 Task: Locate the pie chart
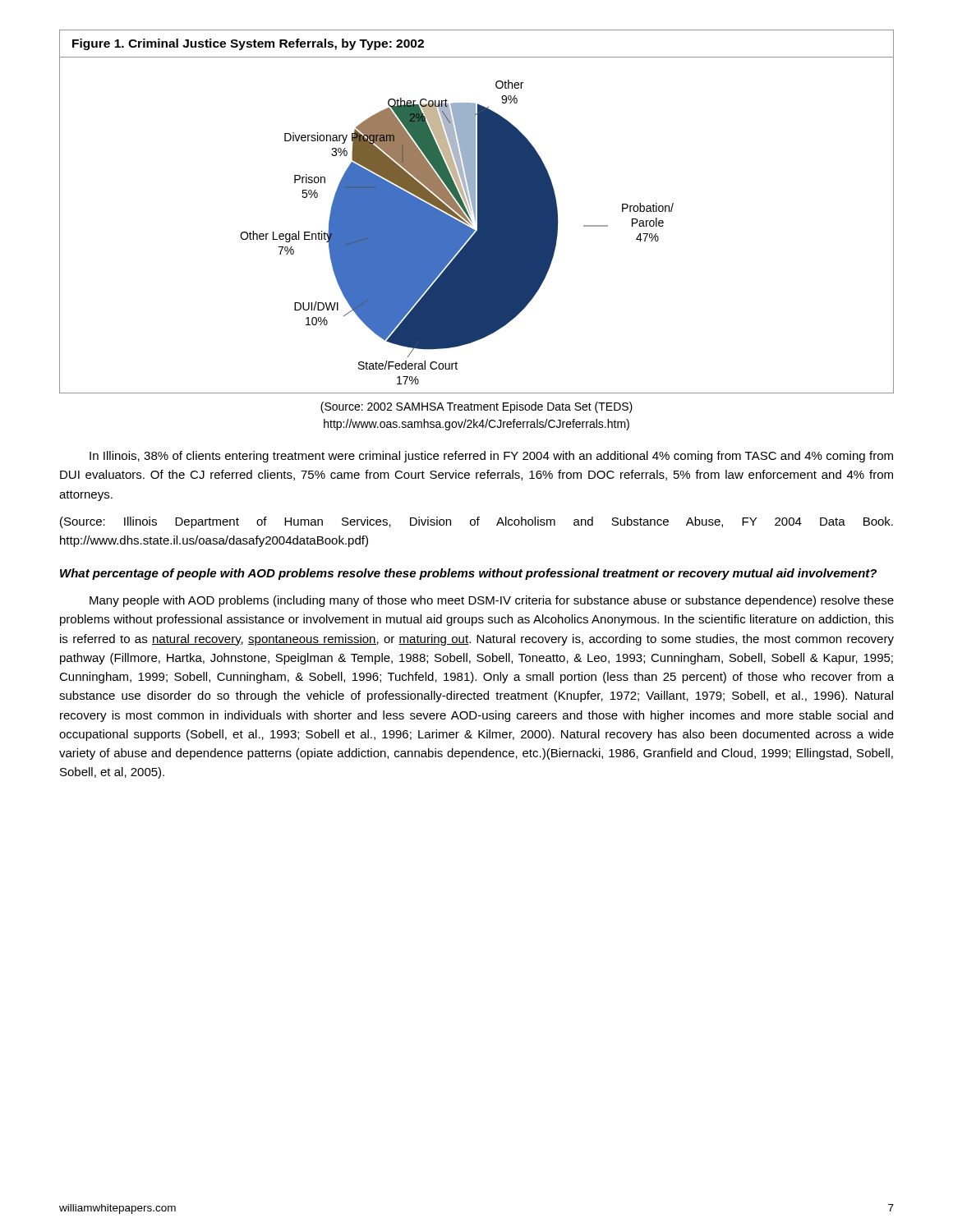click(x=476, y=211)
